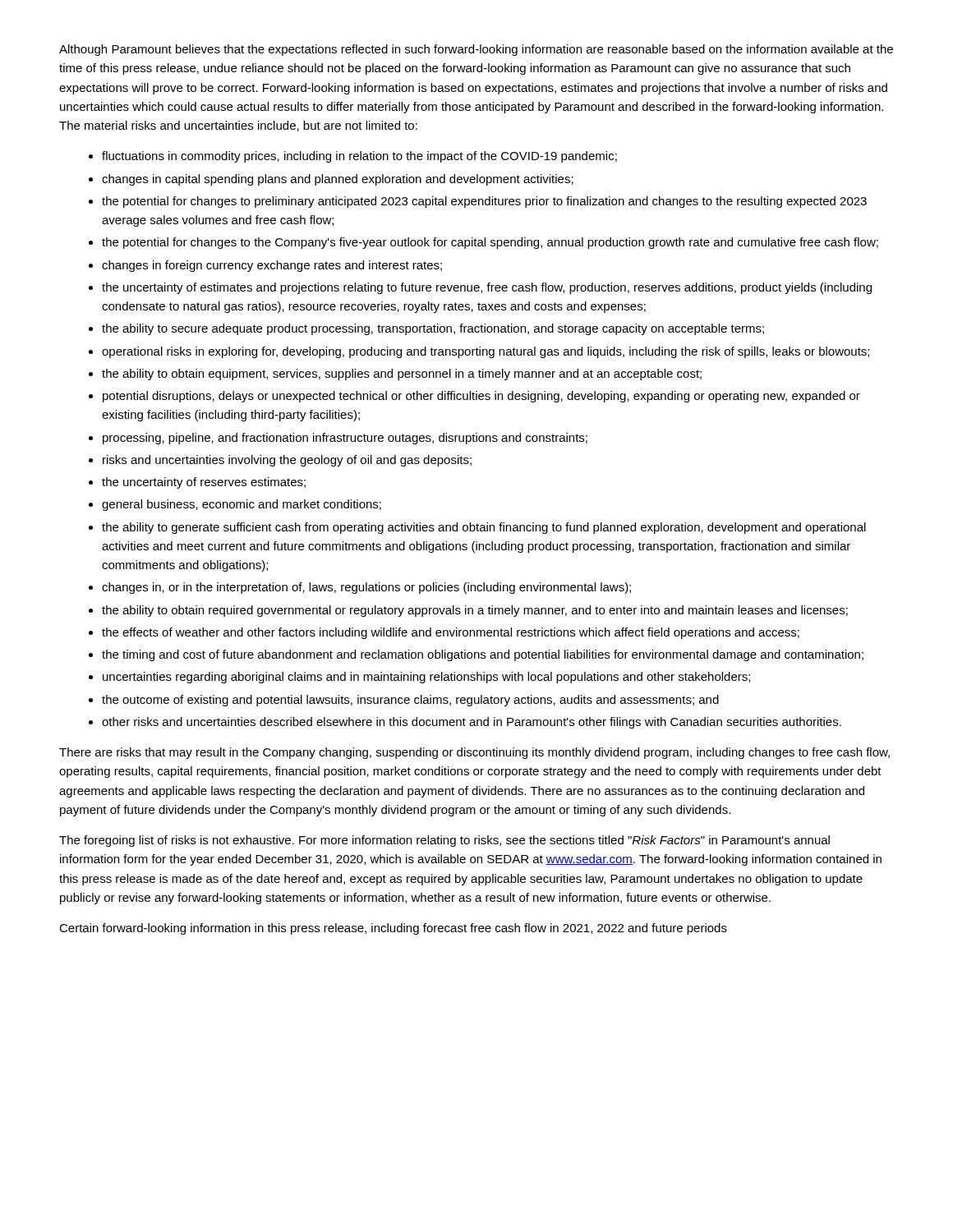Point to the passage starting "the timing and cost"

[x=483, y=654]
